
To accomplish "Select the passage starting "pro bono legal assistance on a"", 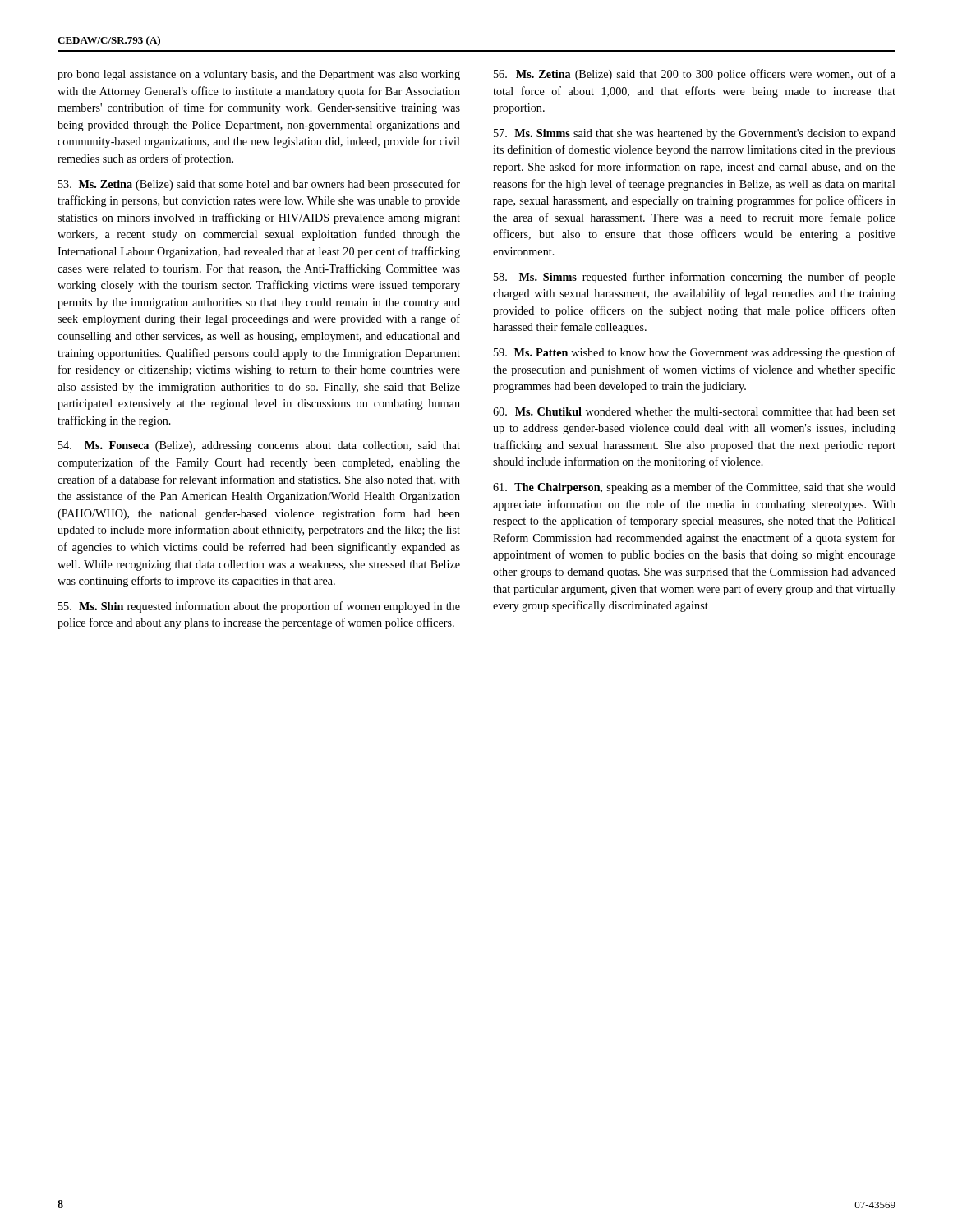I will point(259,116).
